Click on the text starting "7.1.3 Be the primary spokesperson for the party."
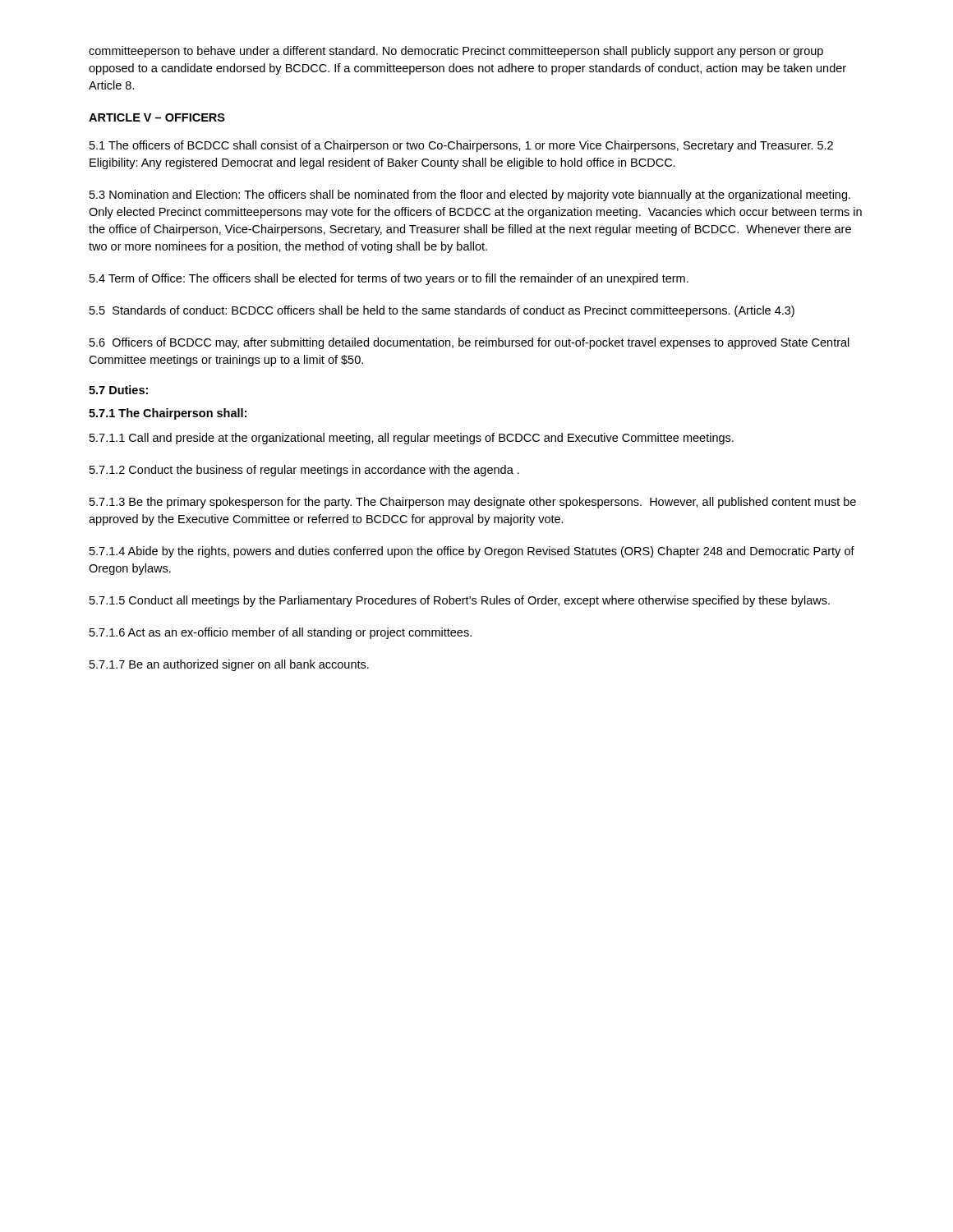Screen dimensions: 1232x953 point(473,511)
